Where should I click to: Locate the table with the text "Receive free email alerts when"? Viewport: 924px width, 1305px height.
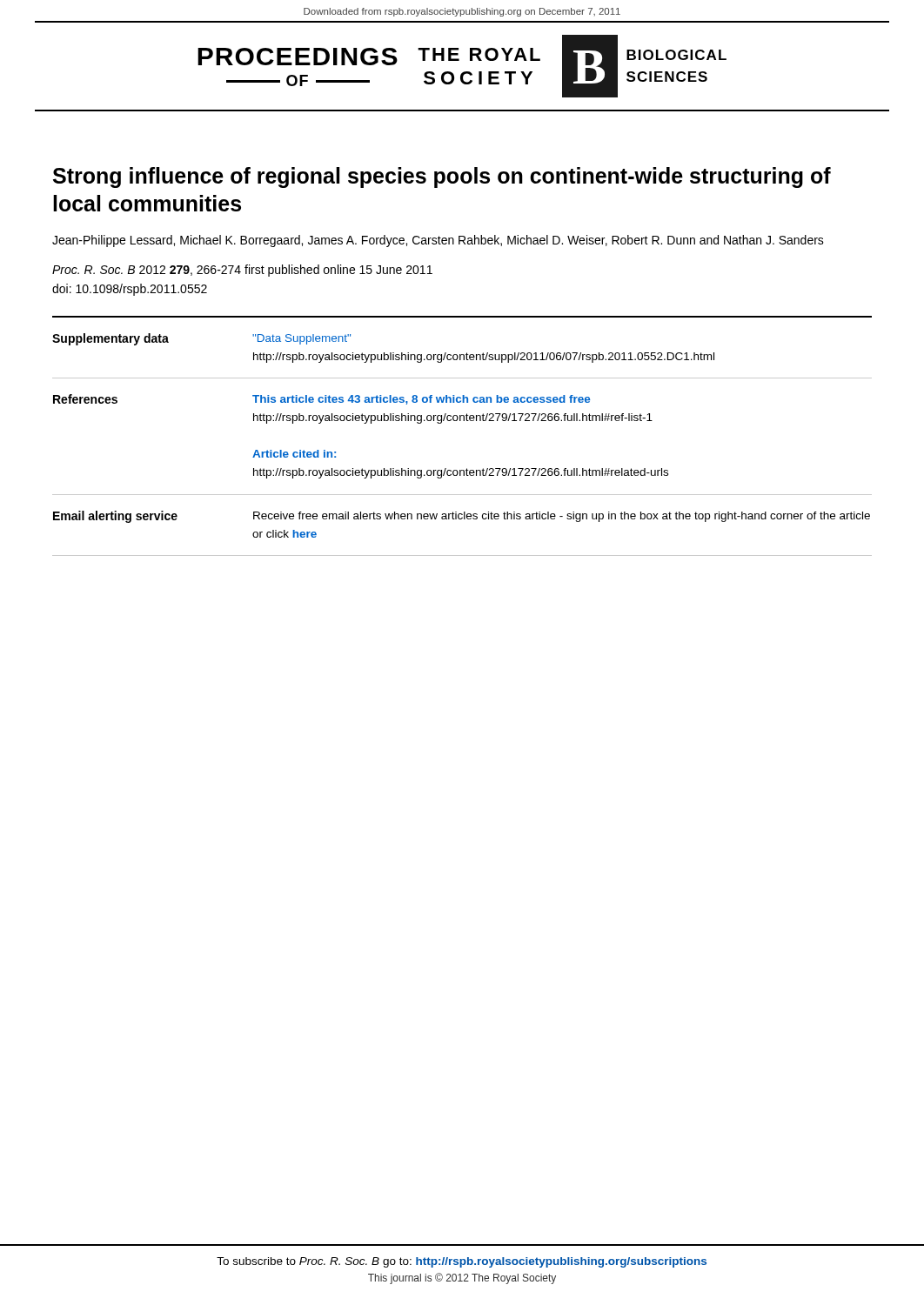click(x=462, y=436)
